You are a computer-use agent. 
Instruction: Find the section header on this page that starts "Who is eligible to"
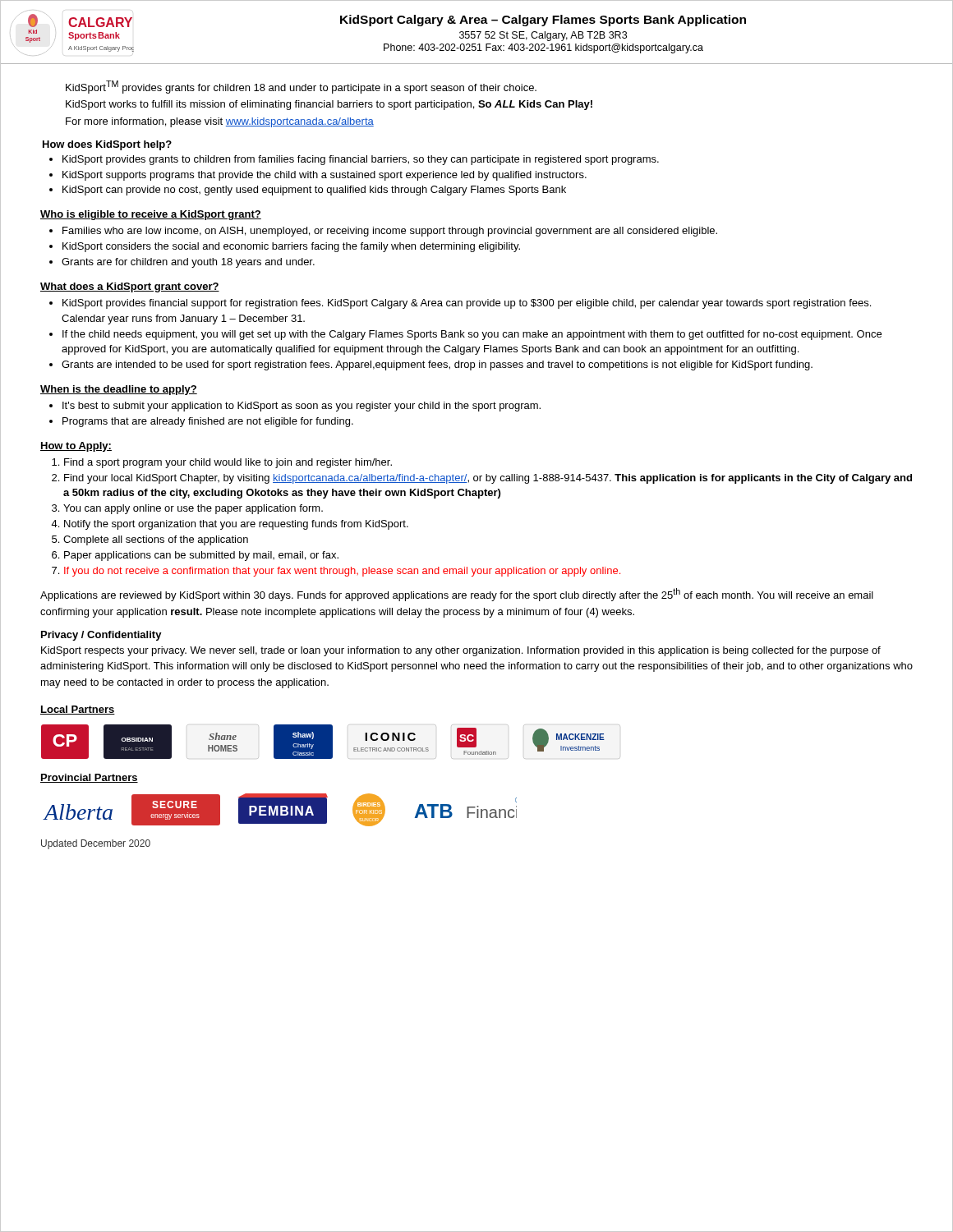(151, 214)
